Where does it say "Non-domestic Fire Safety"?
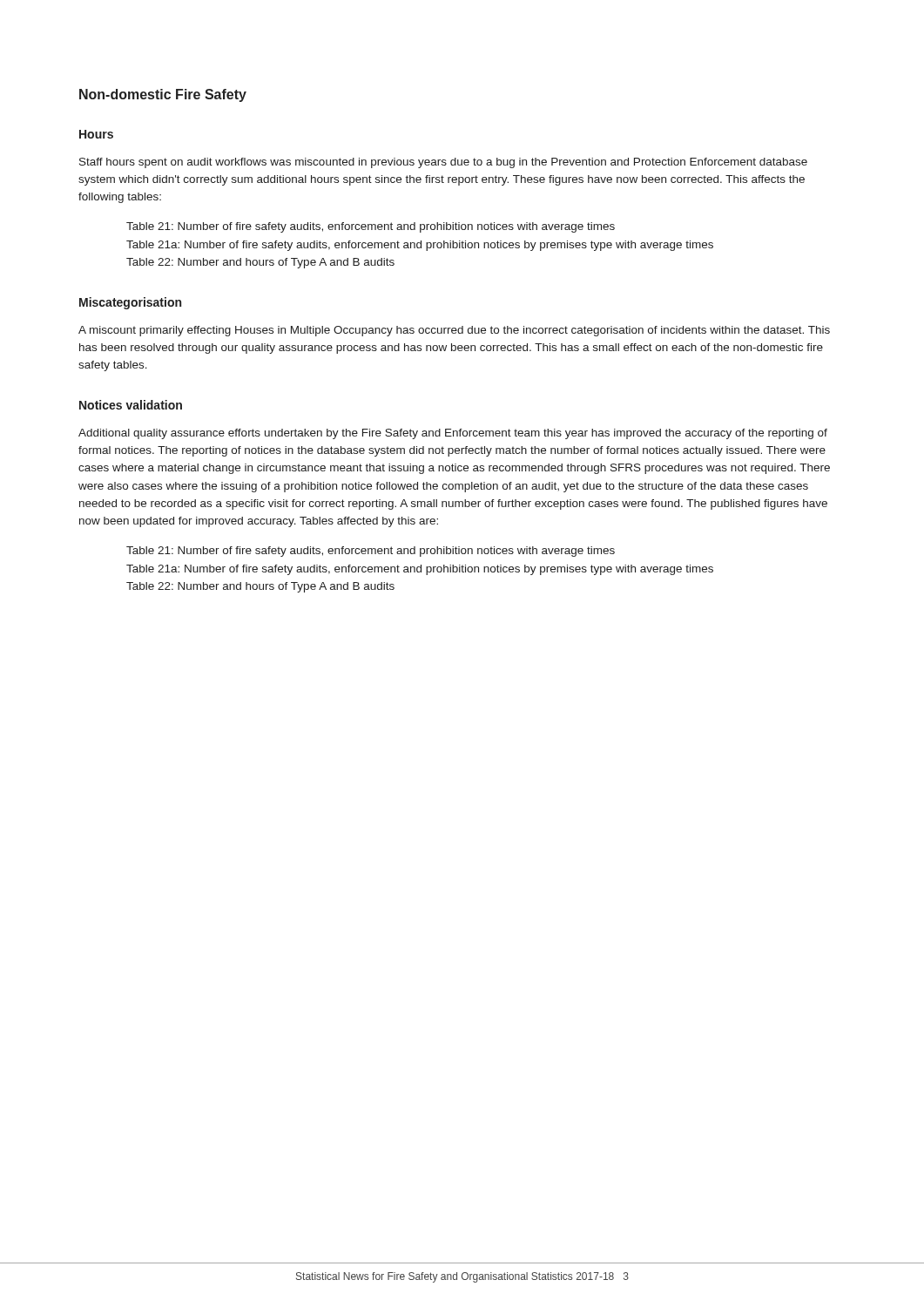The width and height of the screenshot is (924, 1307). (x=163, y=95)
